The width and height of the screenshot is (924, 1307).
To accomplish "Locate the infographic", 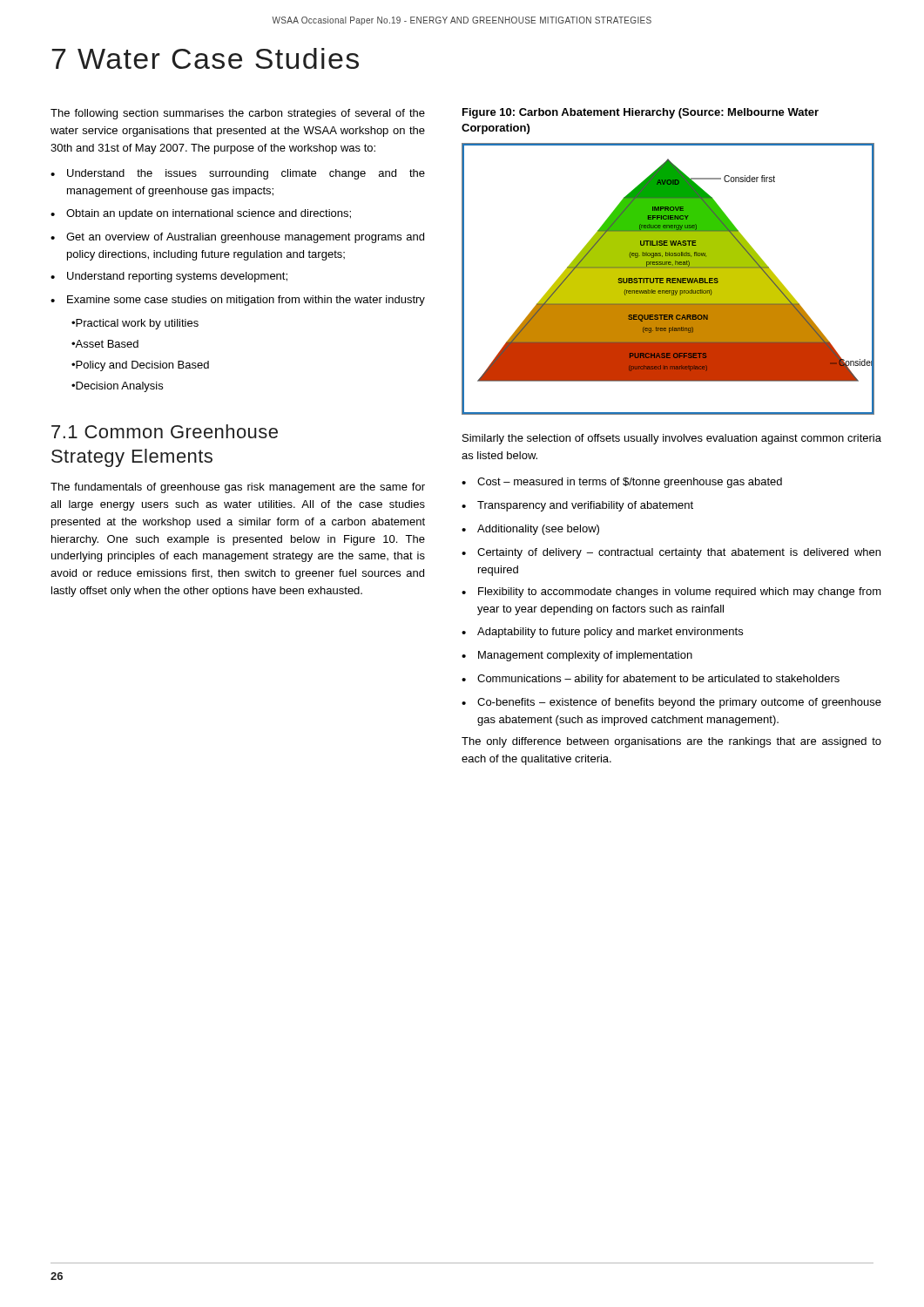I will 671,280.
